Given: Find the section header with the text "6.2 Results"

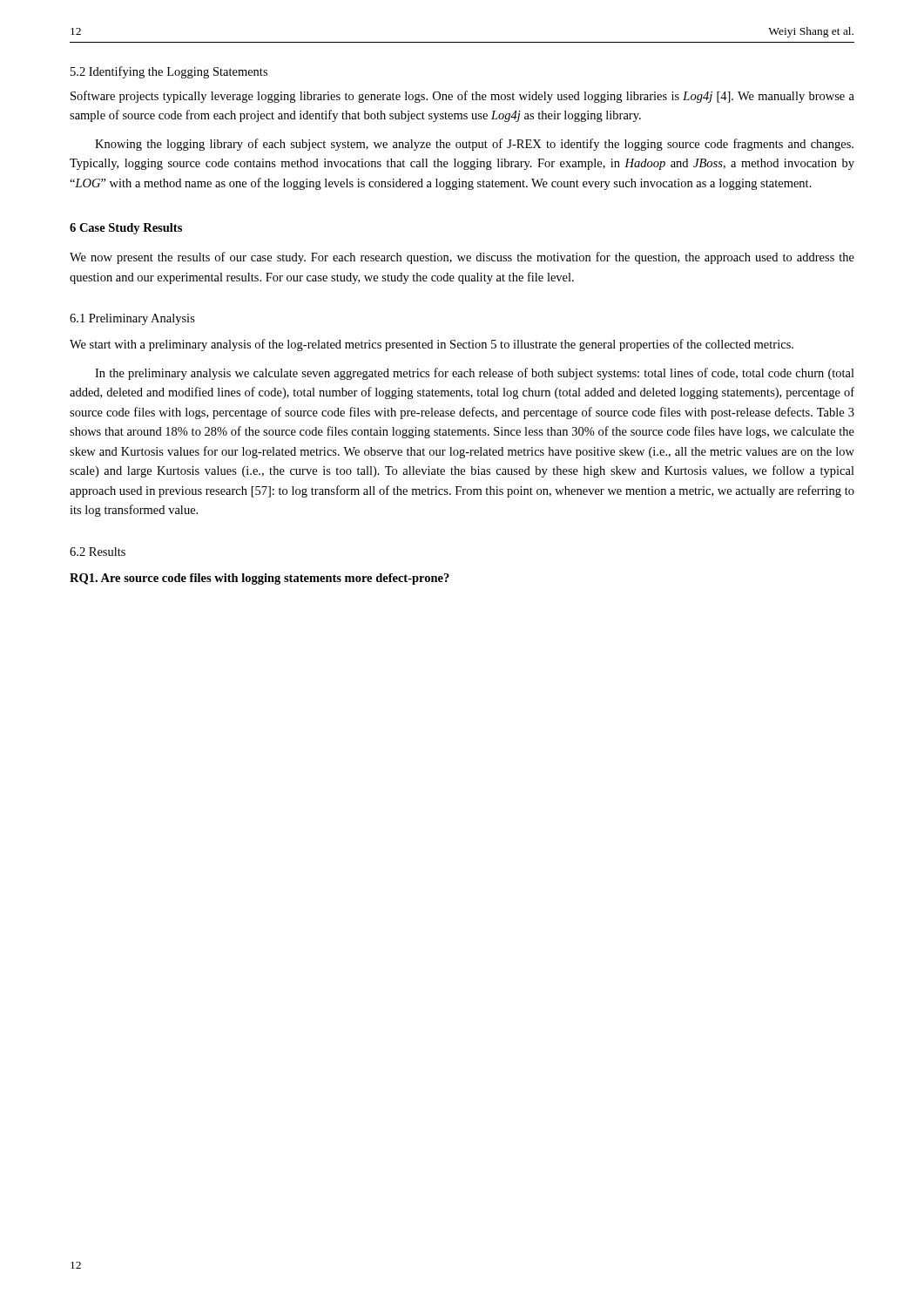Looking at the screenshot, I should pyautogui.click(x=98, y=551).
